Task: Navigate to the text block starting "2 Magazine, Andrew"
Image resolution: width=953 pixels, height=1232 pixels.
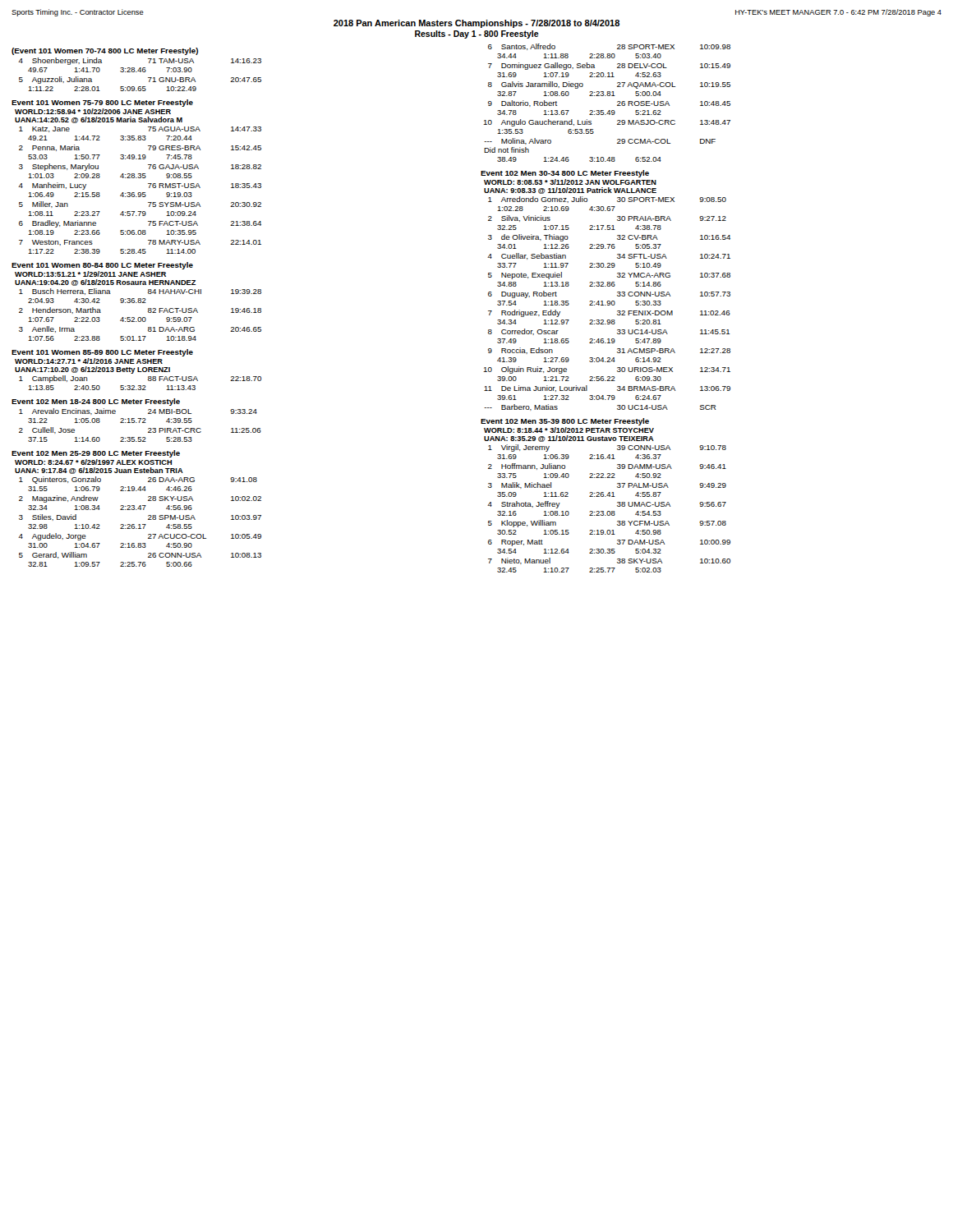Action: point(242,503)
